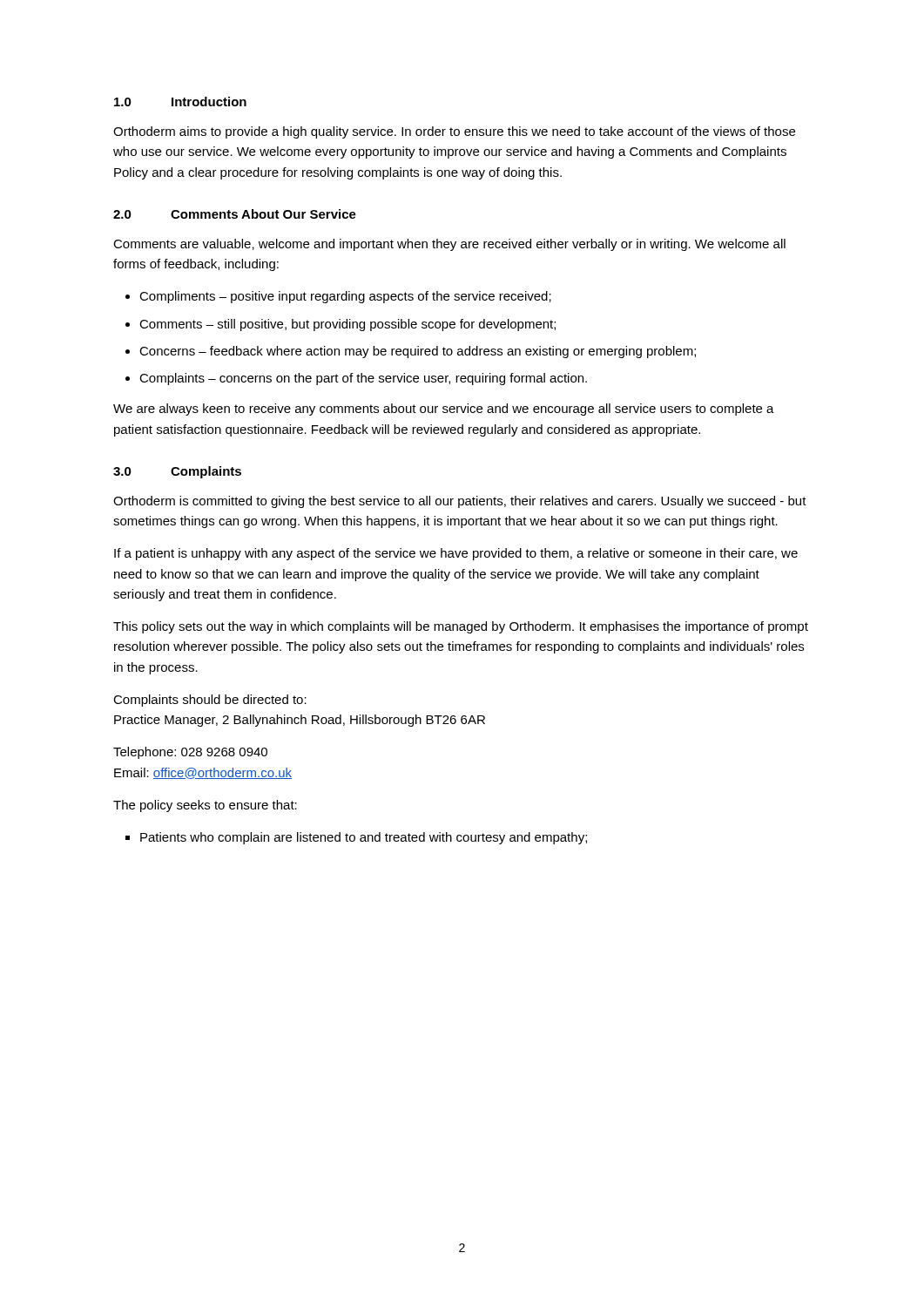Screen dimensions: 1307x924
Task: Click where it says "1.0 Introduction"
Action: coord(180,101)
